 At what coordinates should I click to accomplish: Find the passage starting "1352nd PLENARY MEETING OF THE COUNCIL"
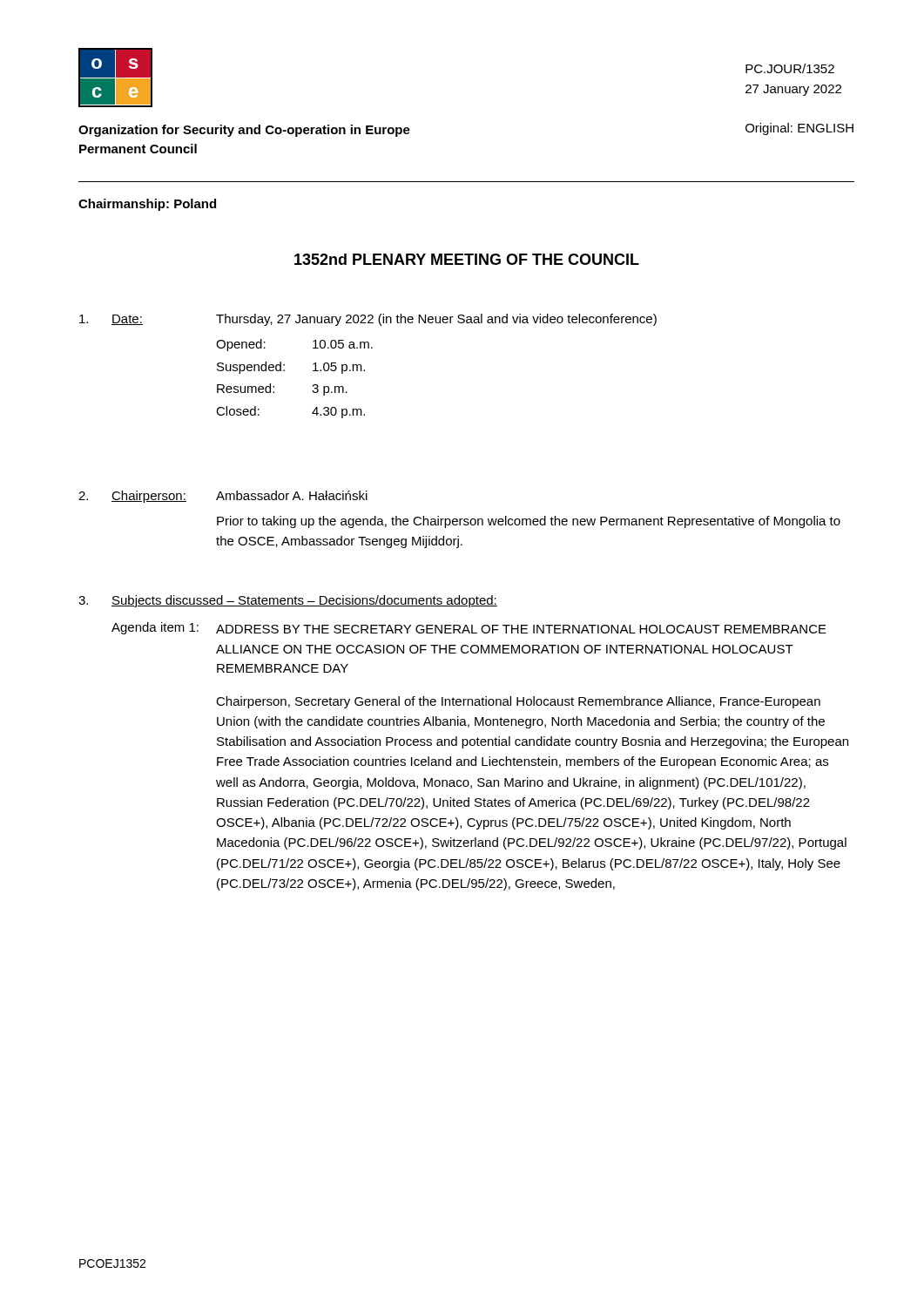point(466,260)
